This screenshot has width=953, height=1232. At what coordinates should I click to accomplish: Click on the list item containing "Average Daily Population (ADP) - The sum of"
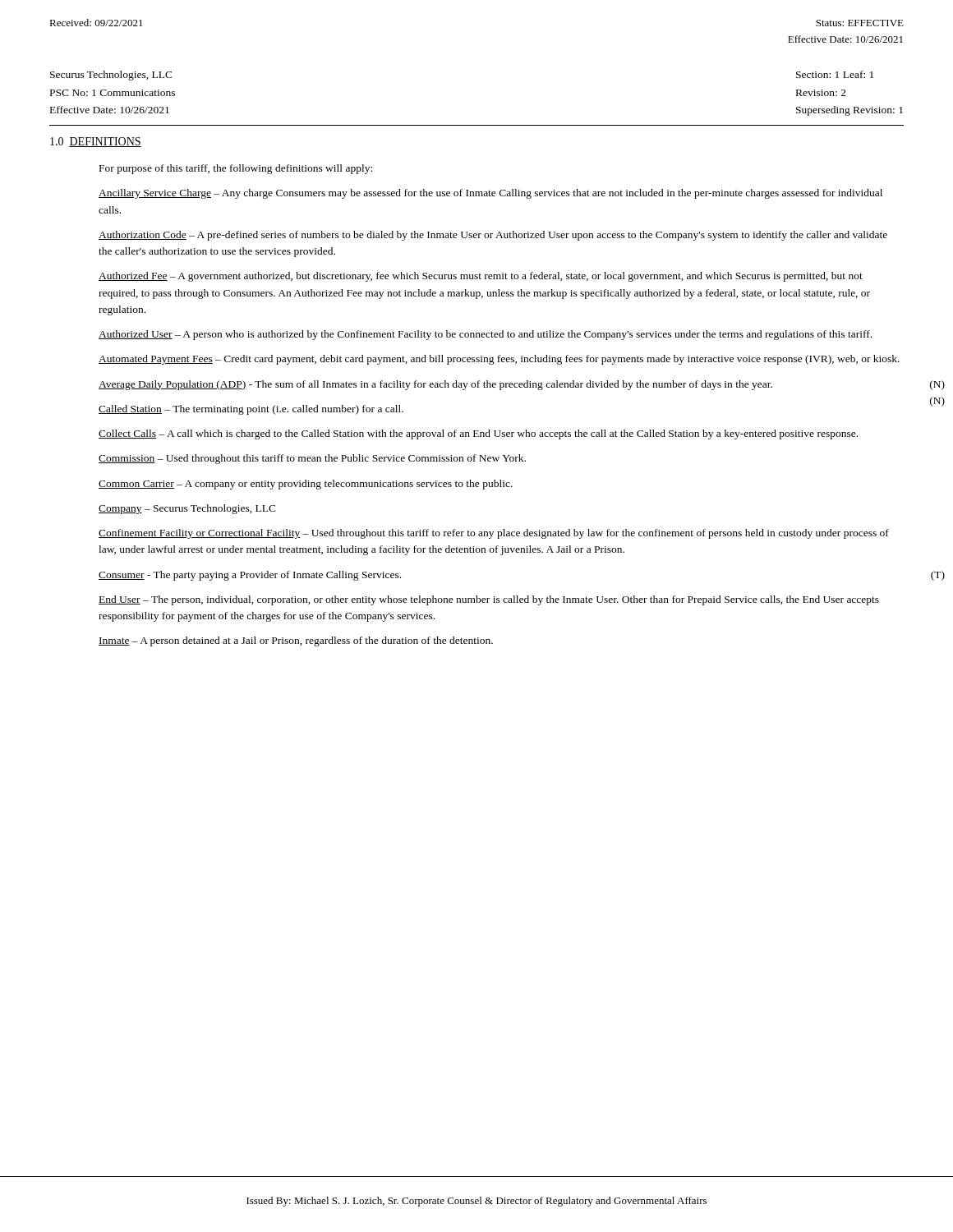[x=501, y=384]
